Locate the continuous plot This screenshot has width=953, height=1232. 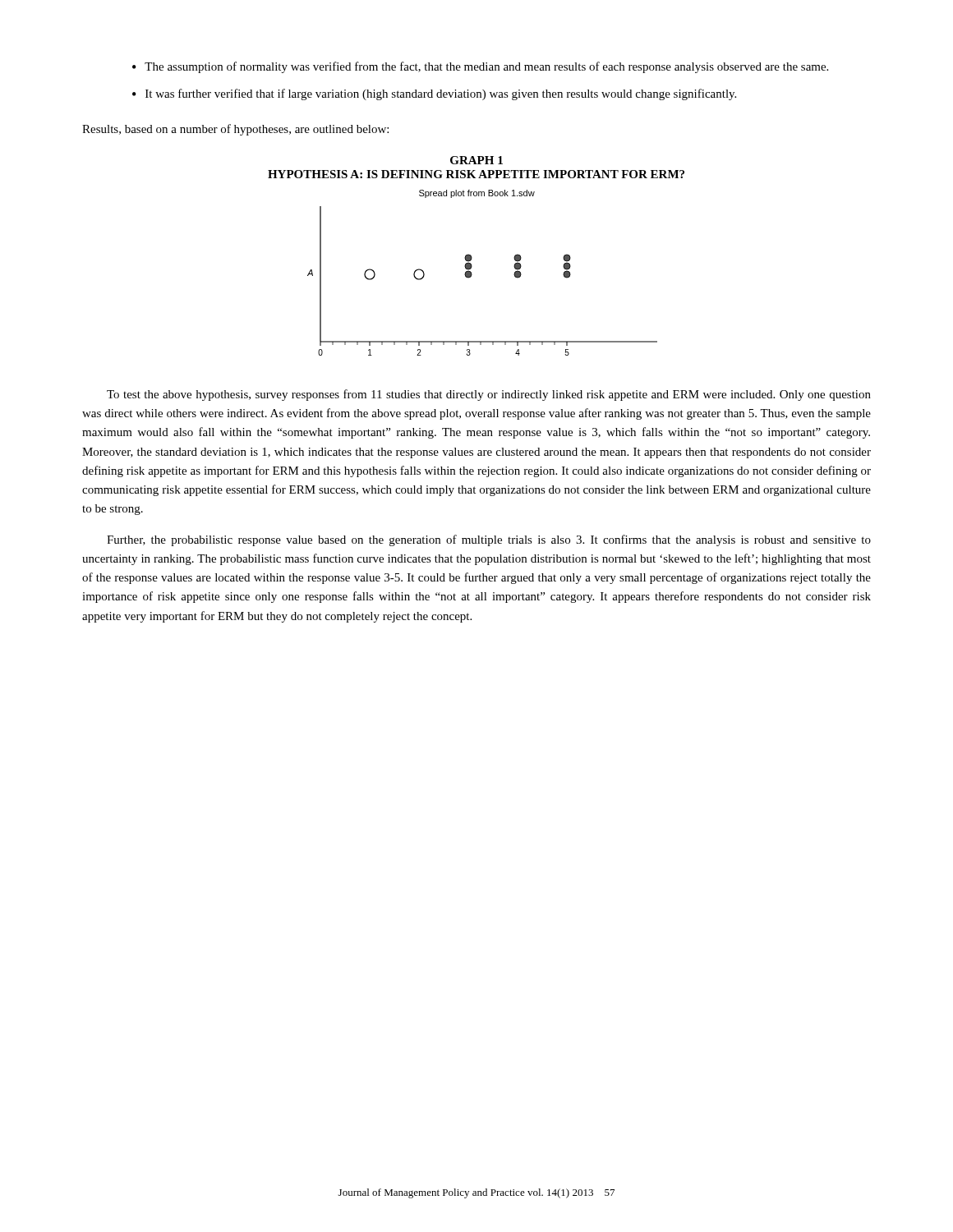(x=476, y=276)
